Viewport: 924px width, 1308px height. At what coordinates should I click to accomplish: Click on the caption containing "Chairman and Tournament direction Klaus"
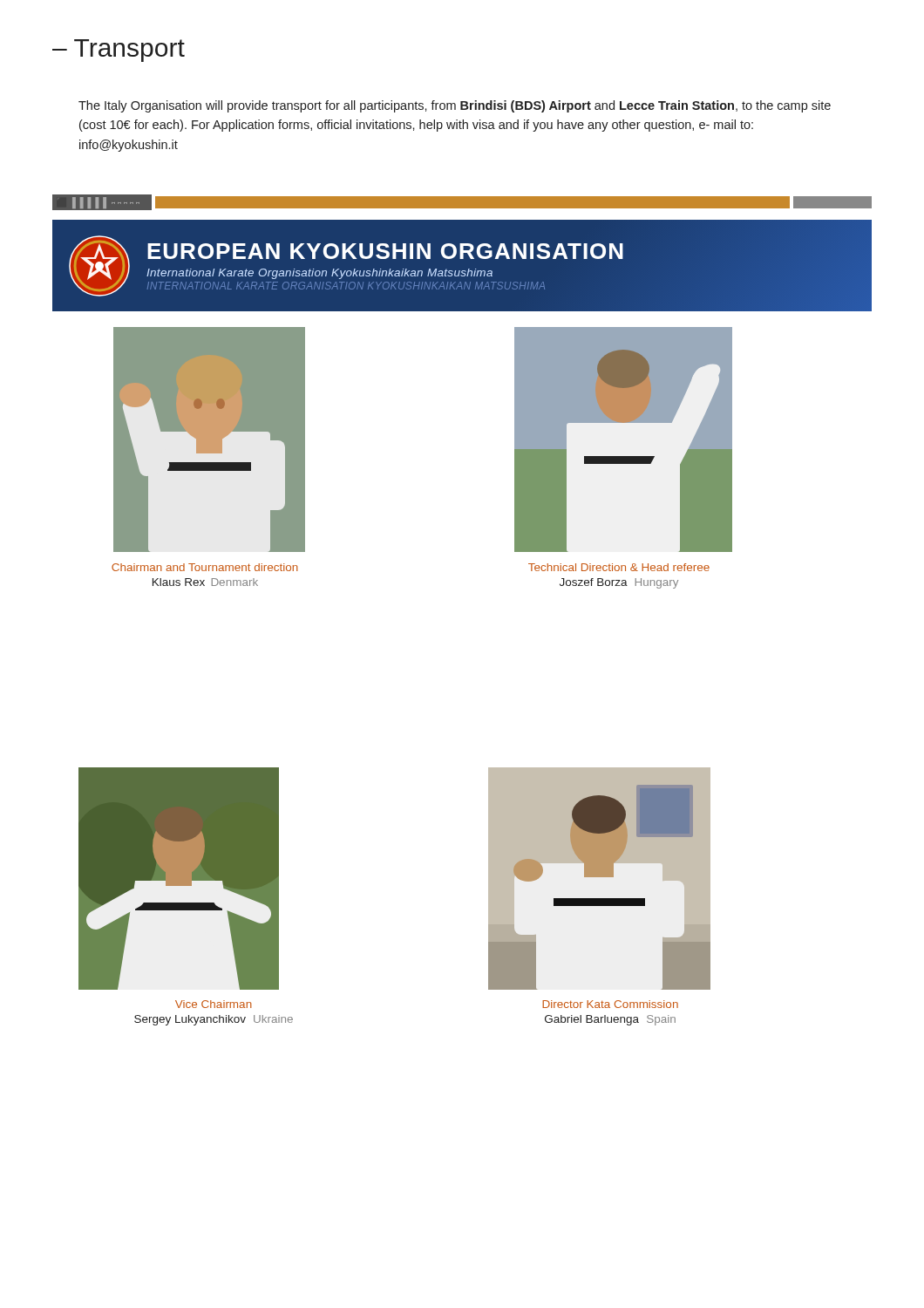pos(205,575)
